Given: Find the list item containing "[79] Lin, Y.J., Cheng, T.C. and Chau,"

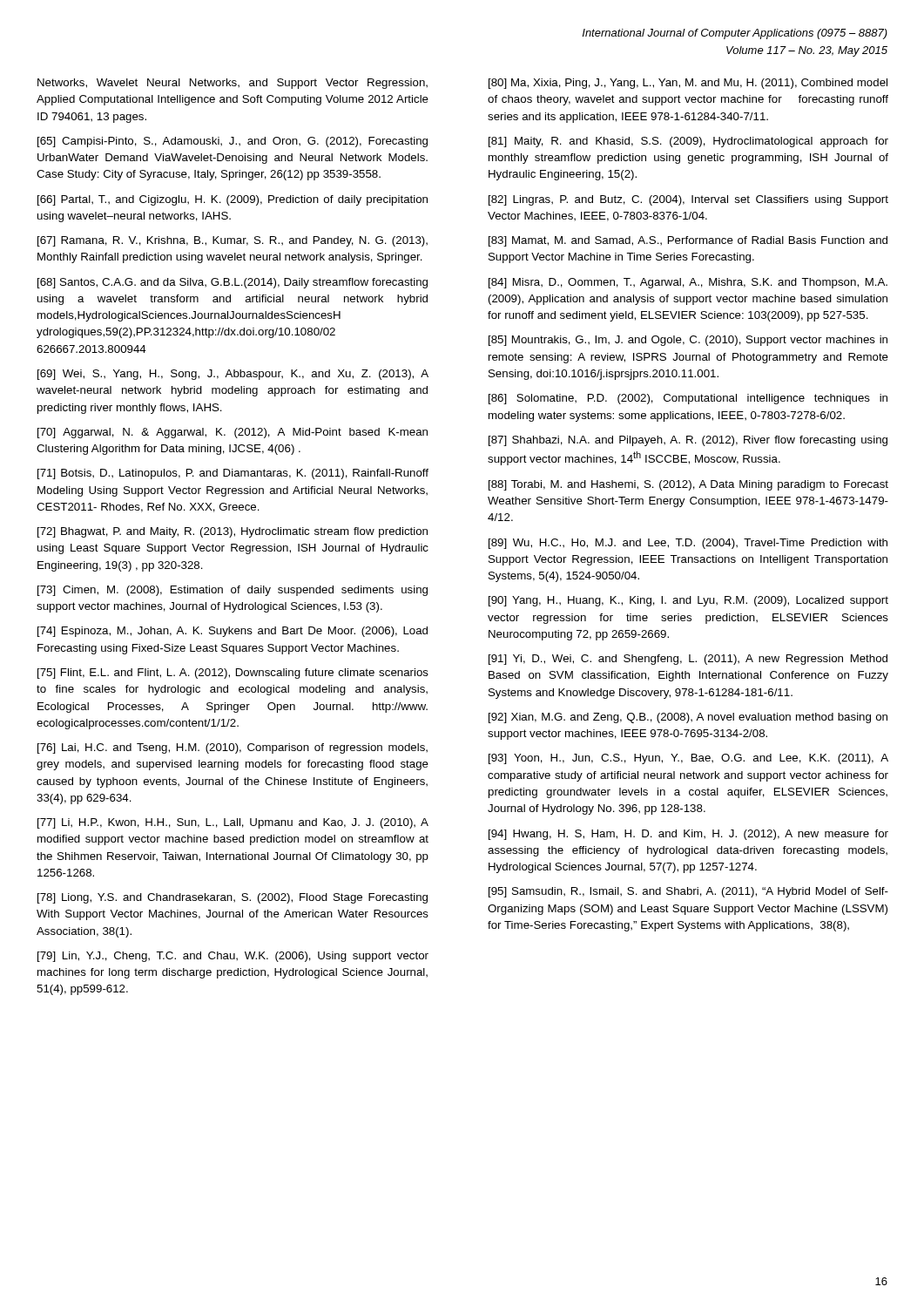Looking at the screenshot, I should 233,972.
